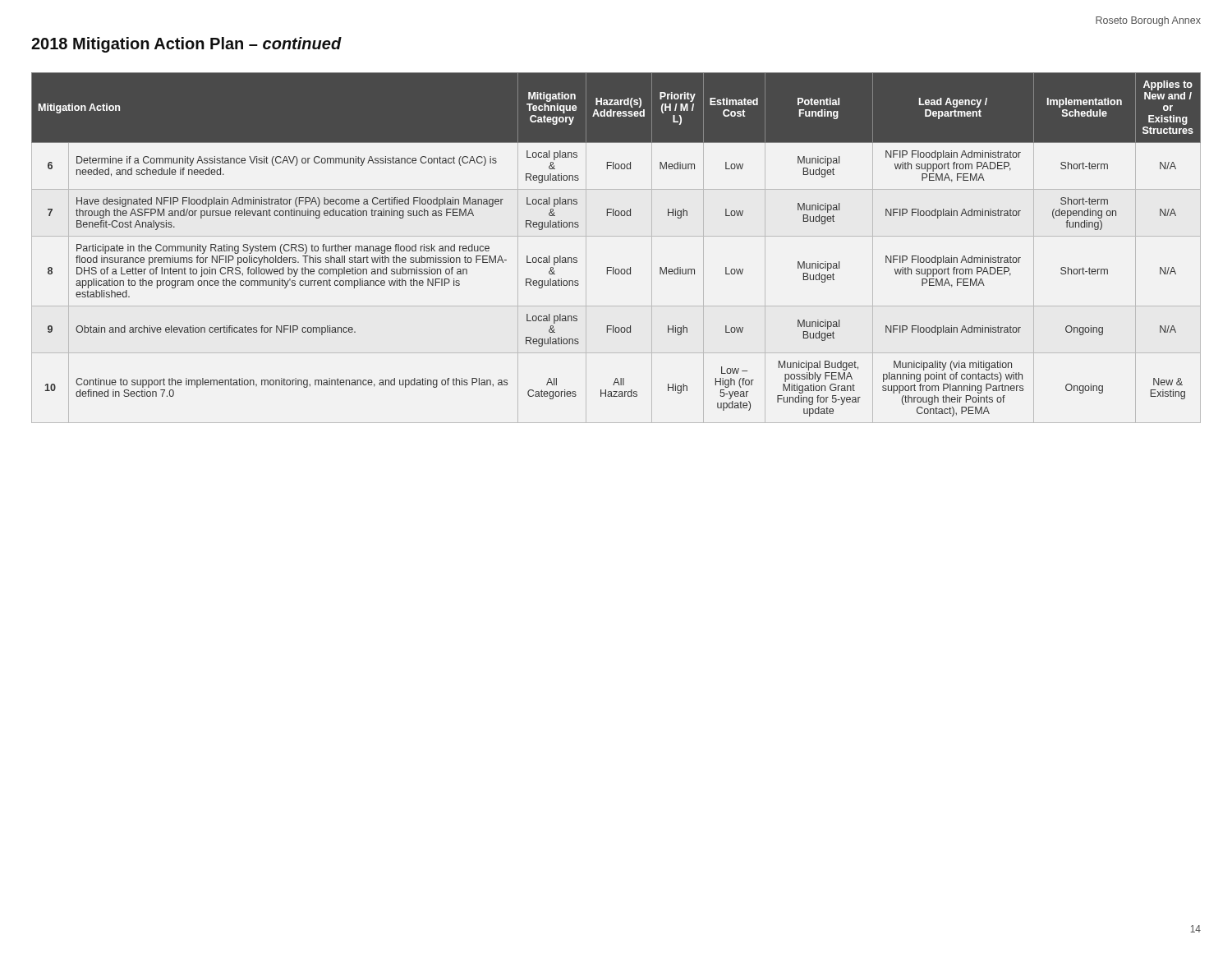Select the text block starting "2018 Mitigation Action Plan – continued"

click(x=186, y=44)
